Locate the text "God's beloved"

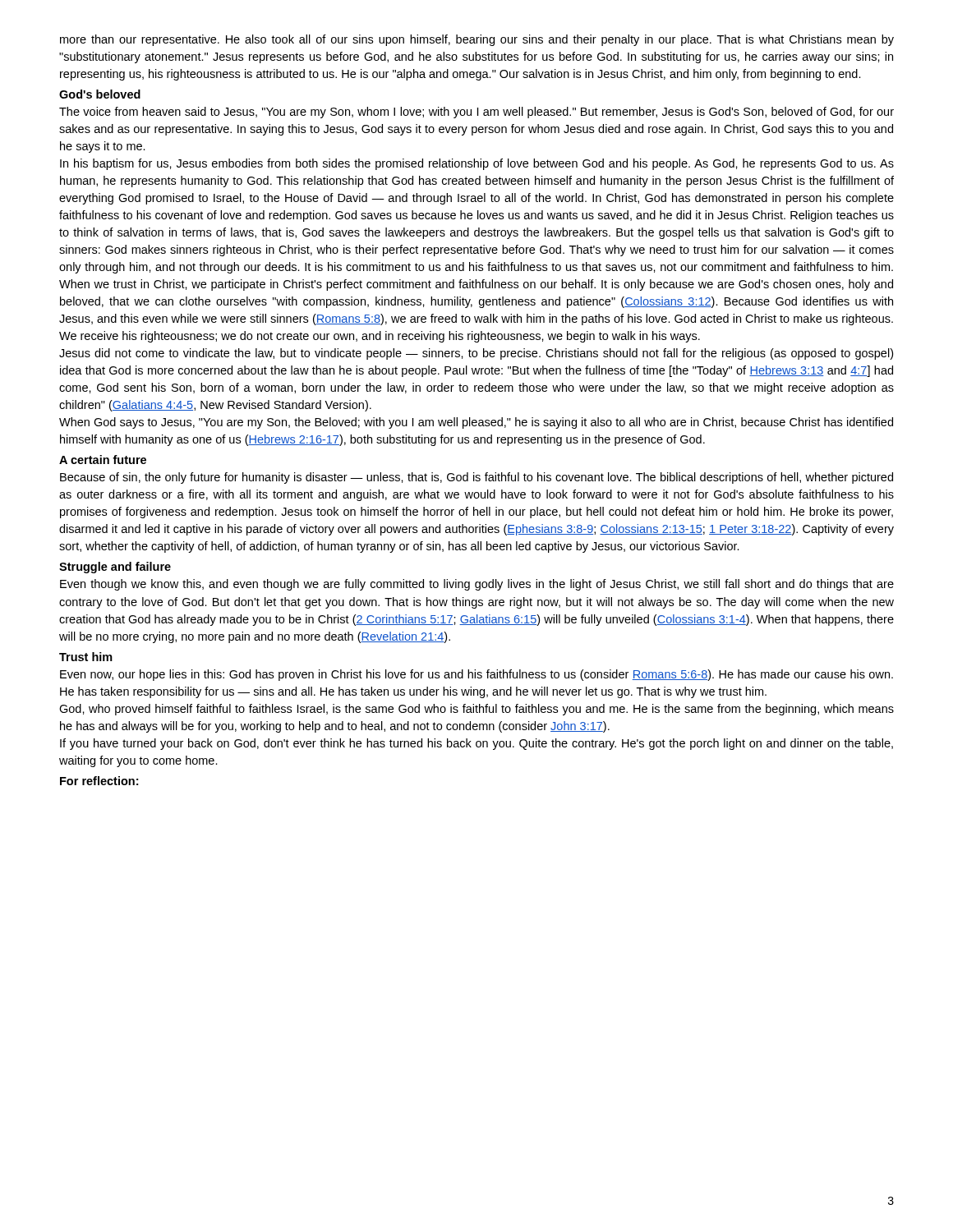100,94
